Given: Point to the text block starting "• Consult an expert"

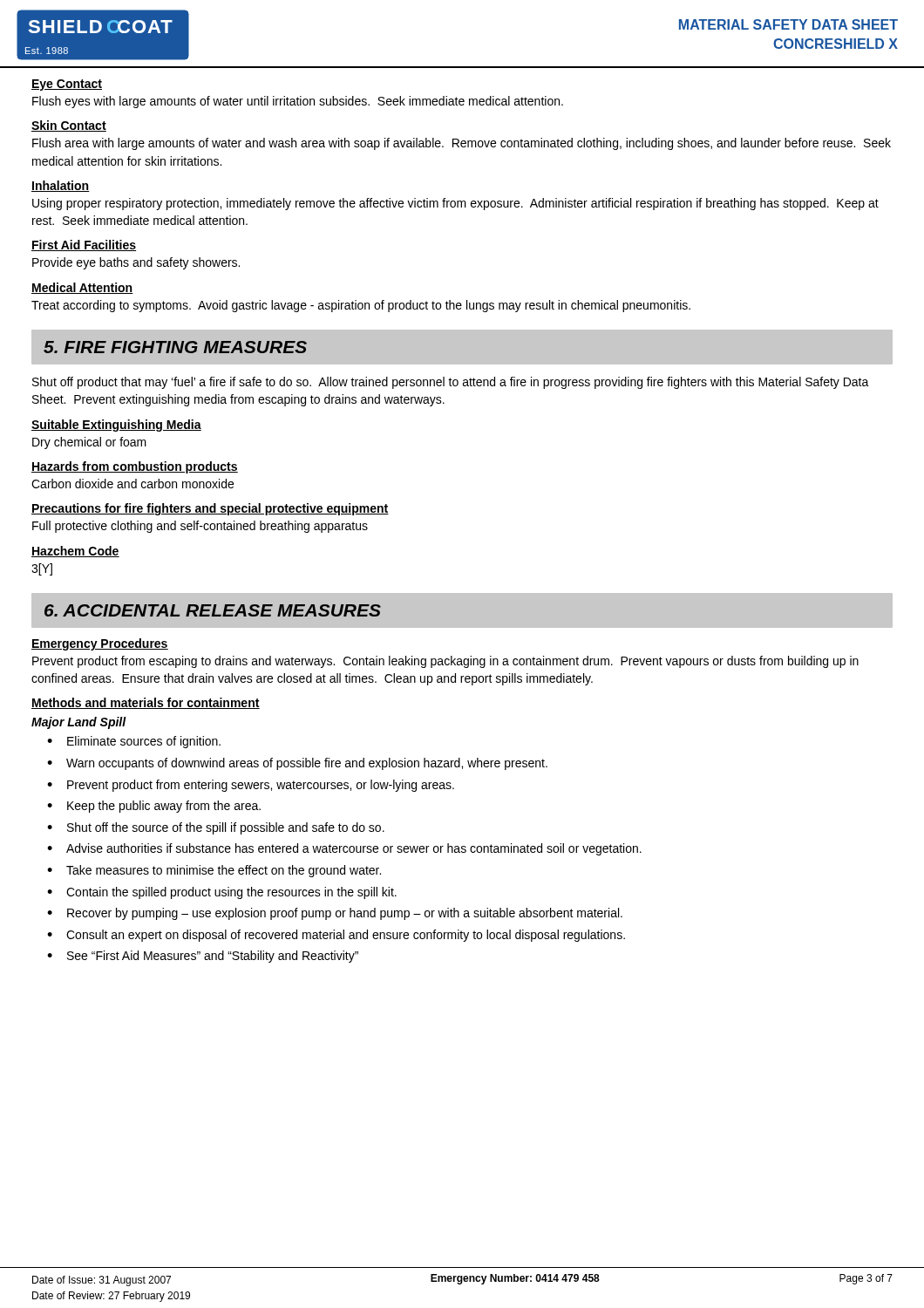Looking at the screenshot, I should 336,935.
